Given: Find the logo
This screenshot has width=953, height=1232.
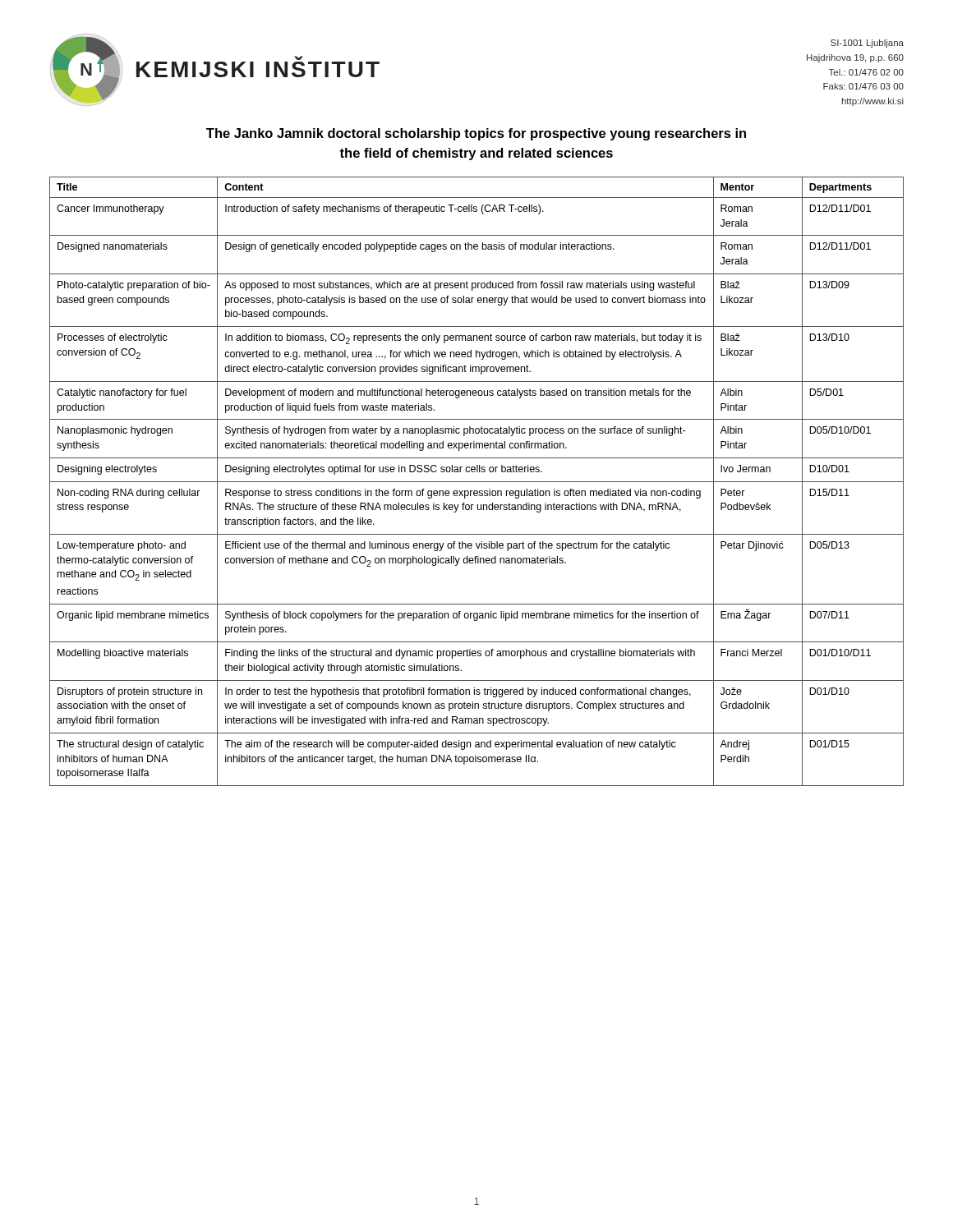Looking at the screenshot, I should pos(428,70).
